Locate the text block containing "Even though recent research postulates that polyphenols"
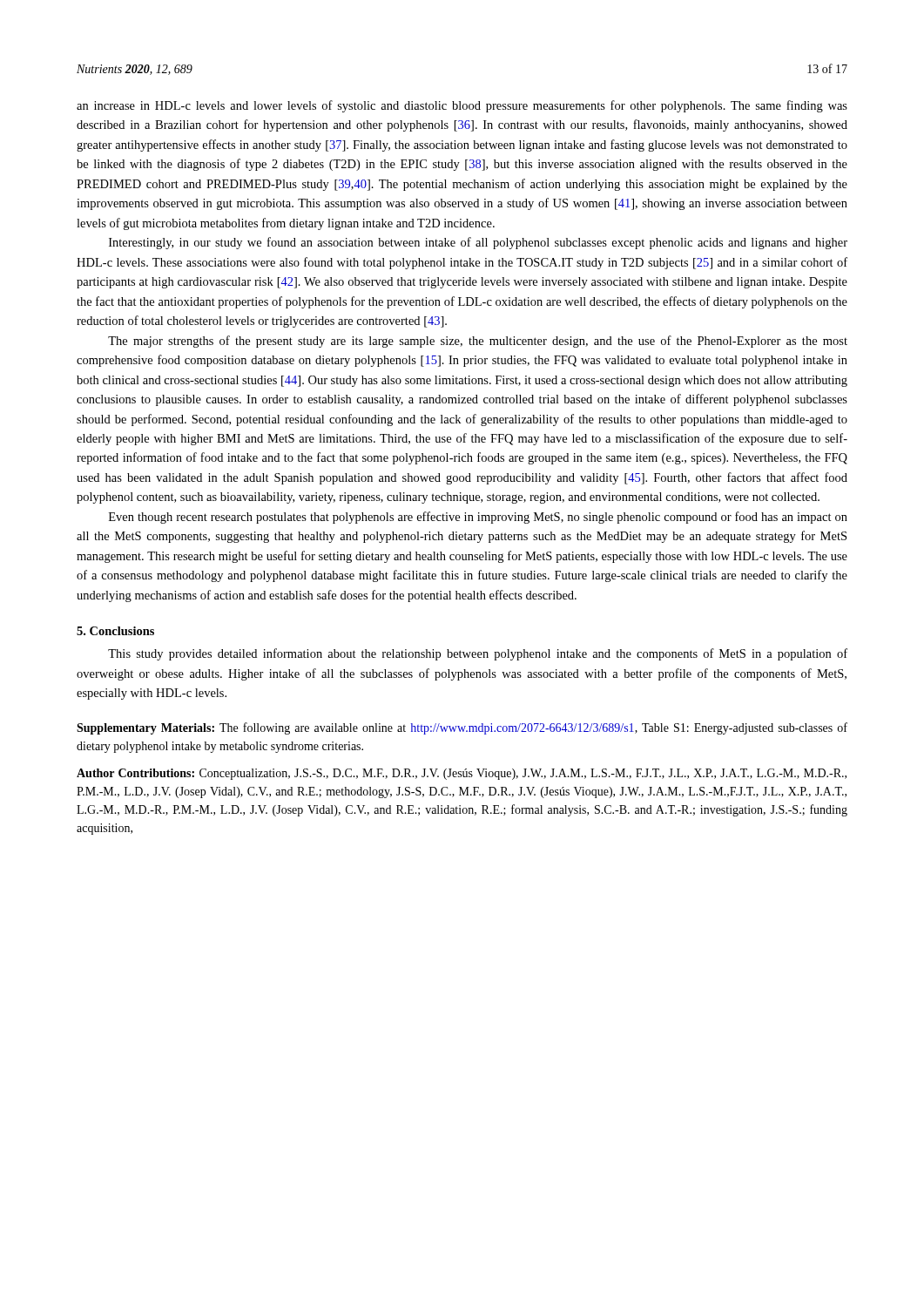This screenshot has height=1307, width=924. point(462,556)
